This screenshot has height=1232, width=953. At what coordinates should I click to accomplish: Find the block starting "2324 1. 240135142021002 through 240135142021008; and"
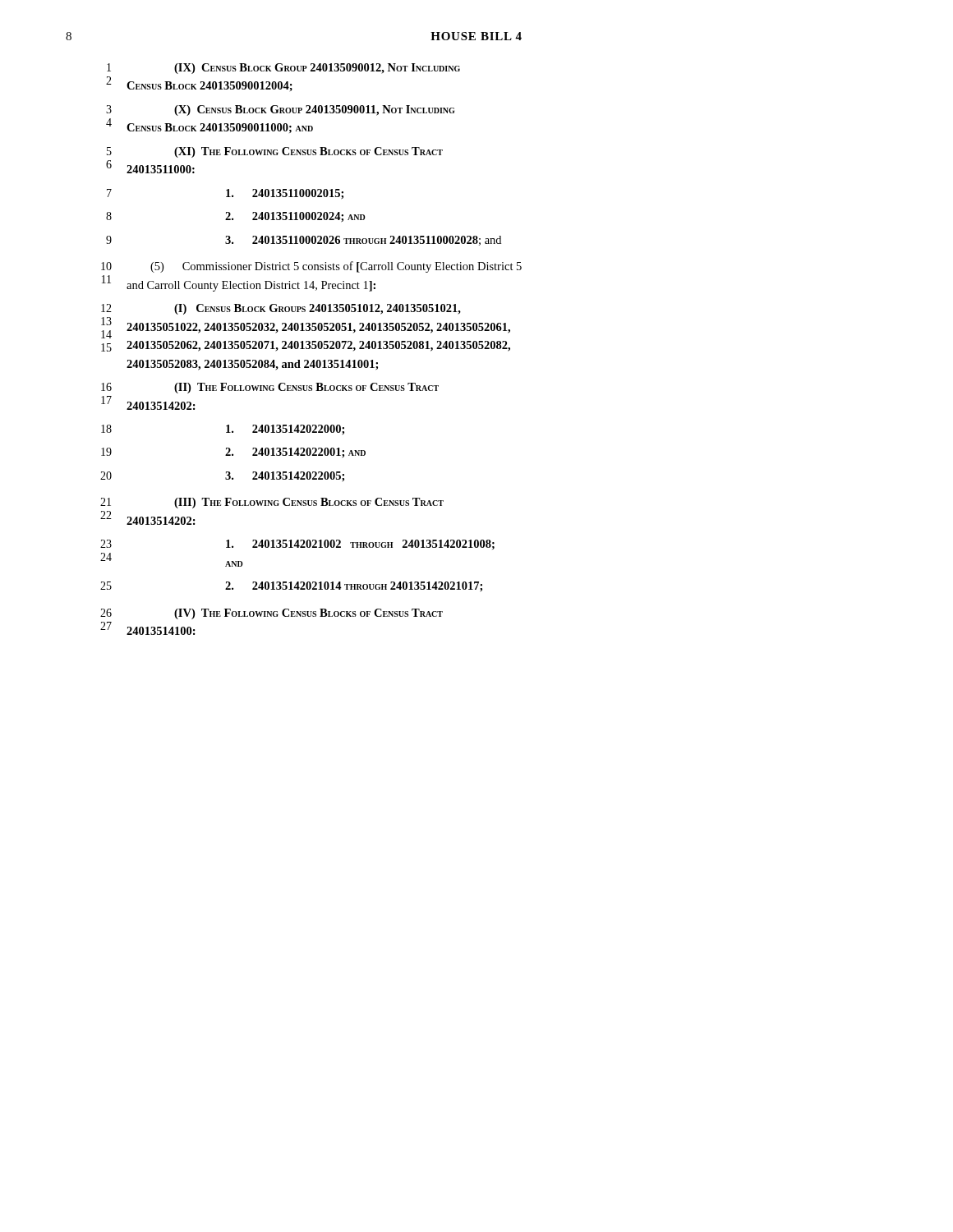click(x=476, y=553)
